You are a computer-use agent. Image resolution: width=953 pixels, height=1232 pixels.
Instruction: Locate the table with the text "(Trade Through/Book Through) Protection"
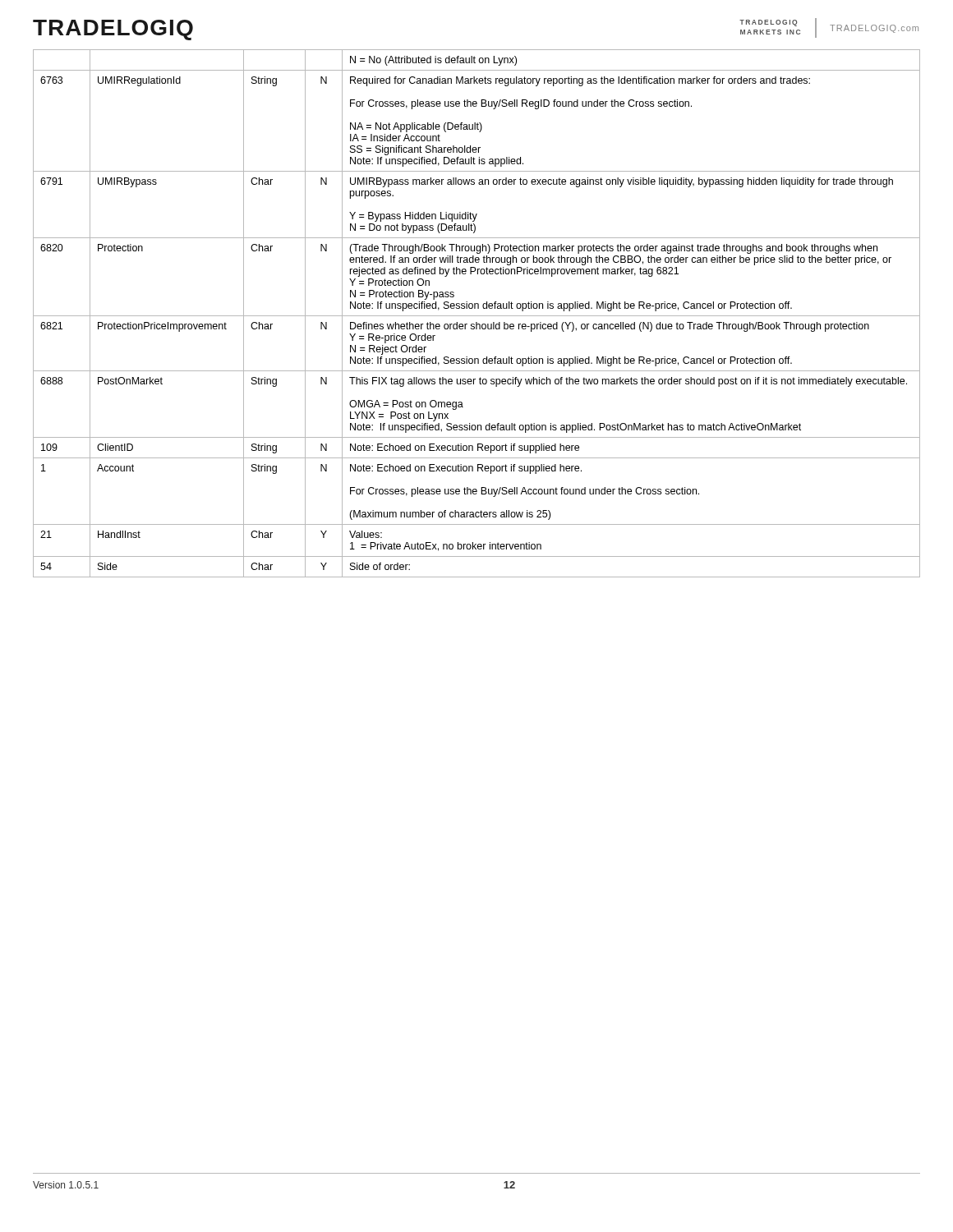click(x=476, y=313)
